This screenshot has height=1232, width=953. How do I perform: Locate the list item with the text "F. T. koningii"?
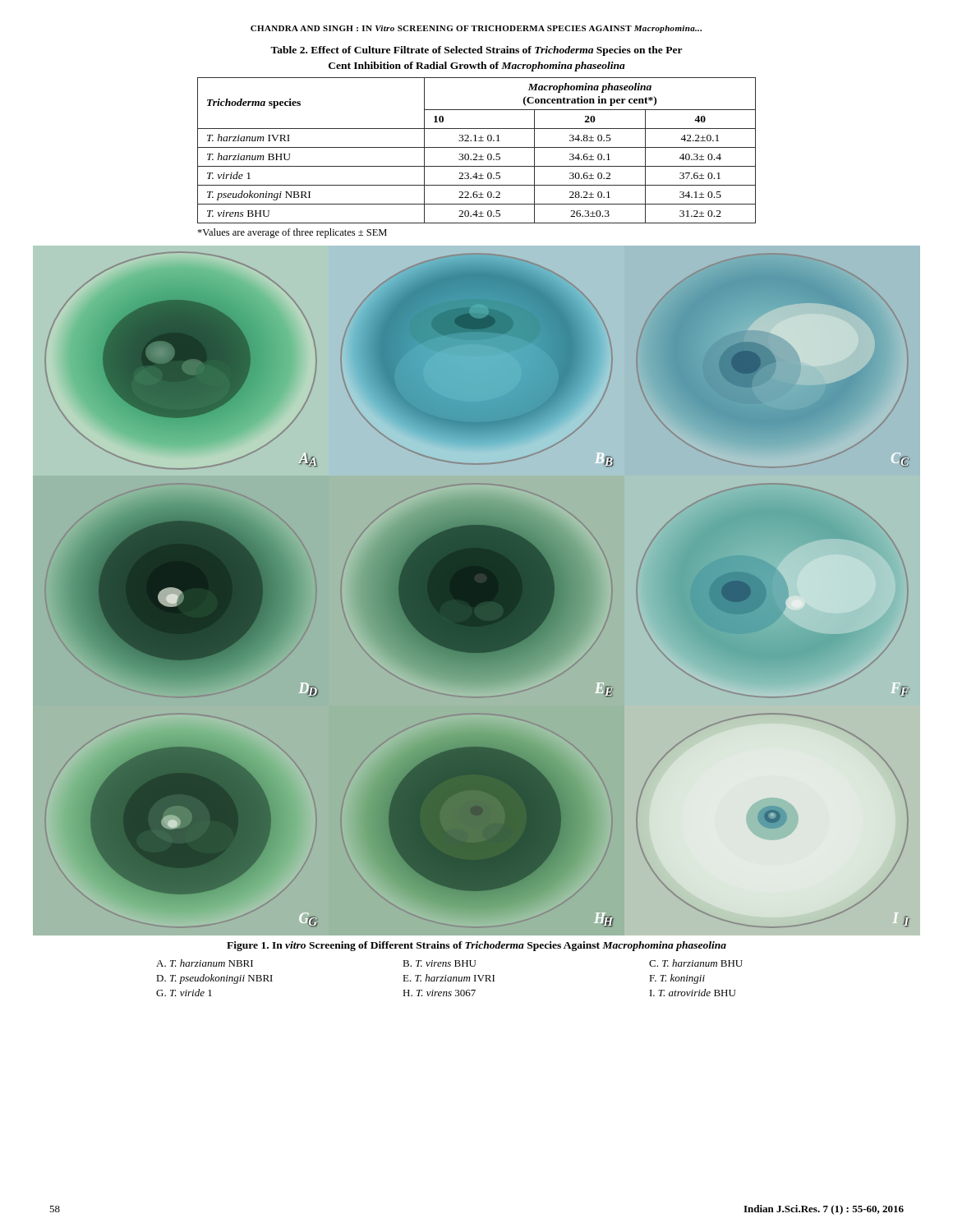677,978
